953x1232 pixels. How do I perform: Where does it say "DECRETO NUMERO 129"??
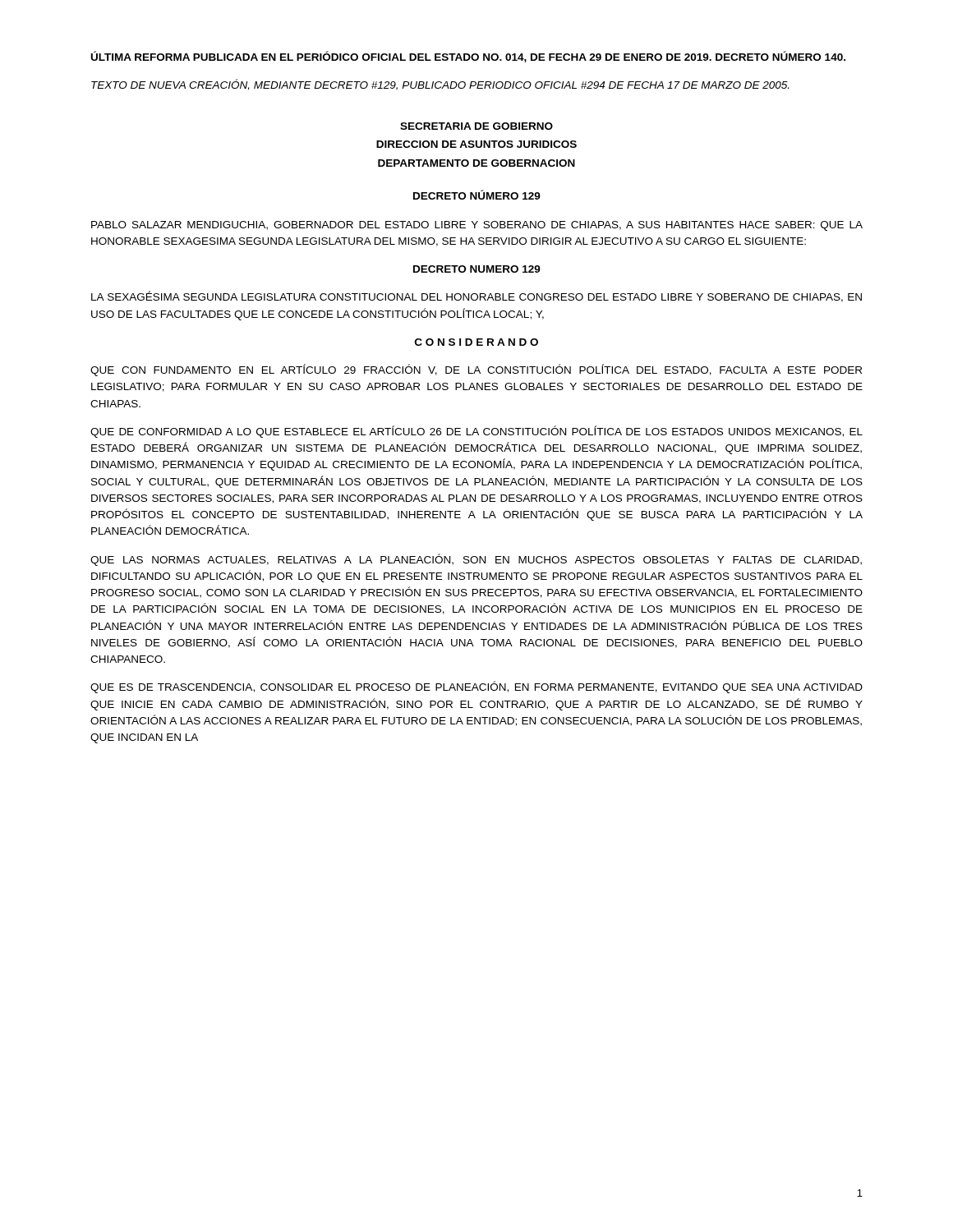point(476,270)
